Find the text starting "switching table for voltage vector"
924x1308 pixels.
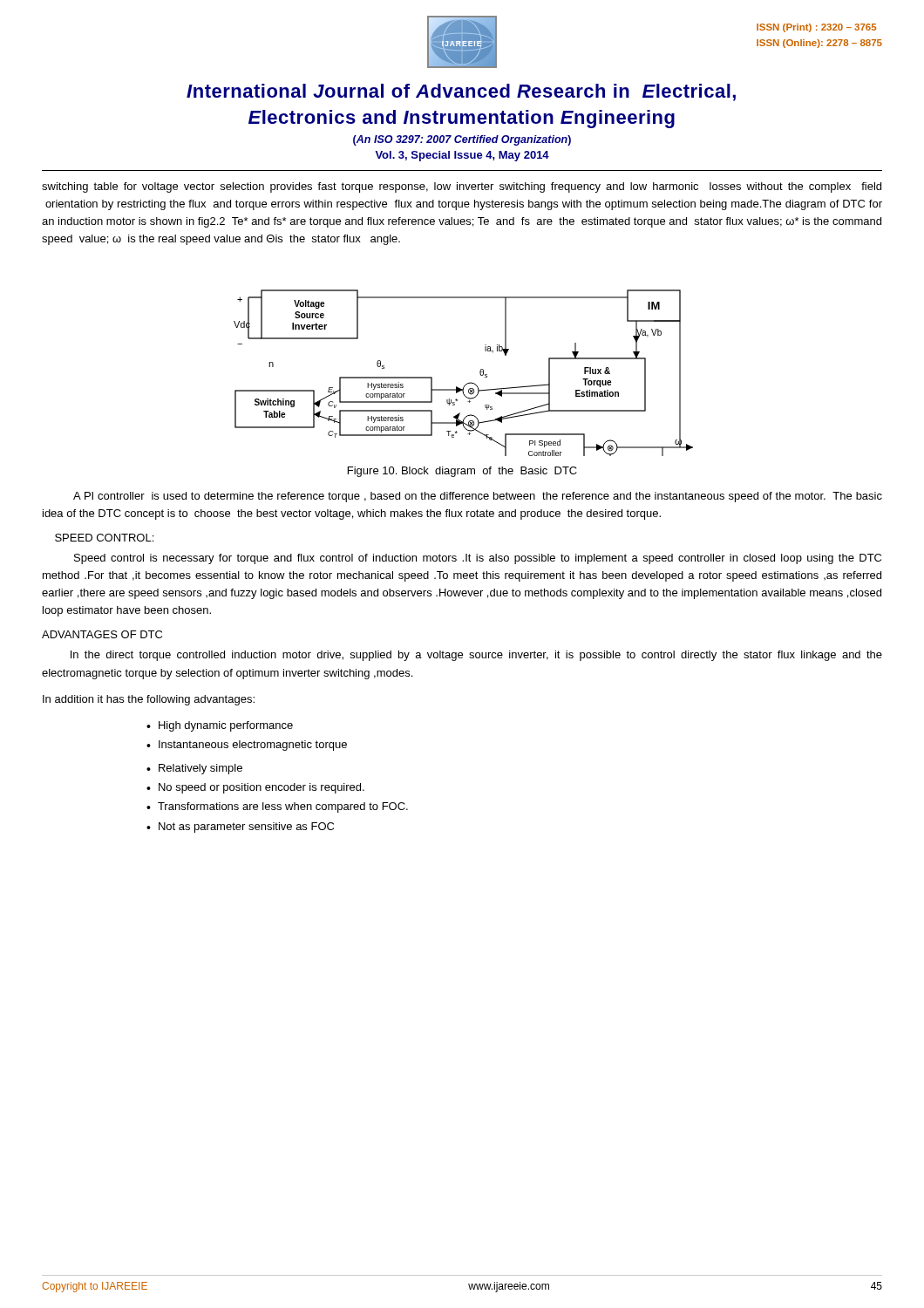pos(462,212)
